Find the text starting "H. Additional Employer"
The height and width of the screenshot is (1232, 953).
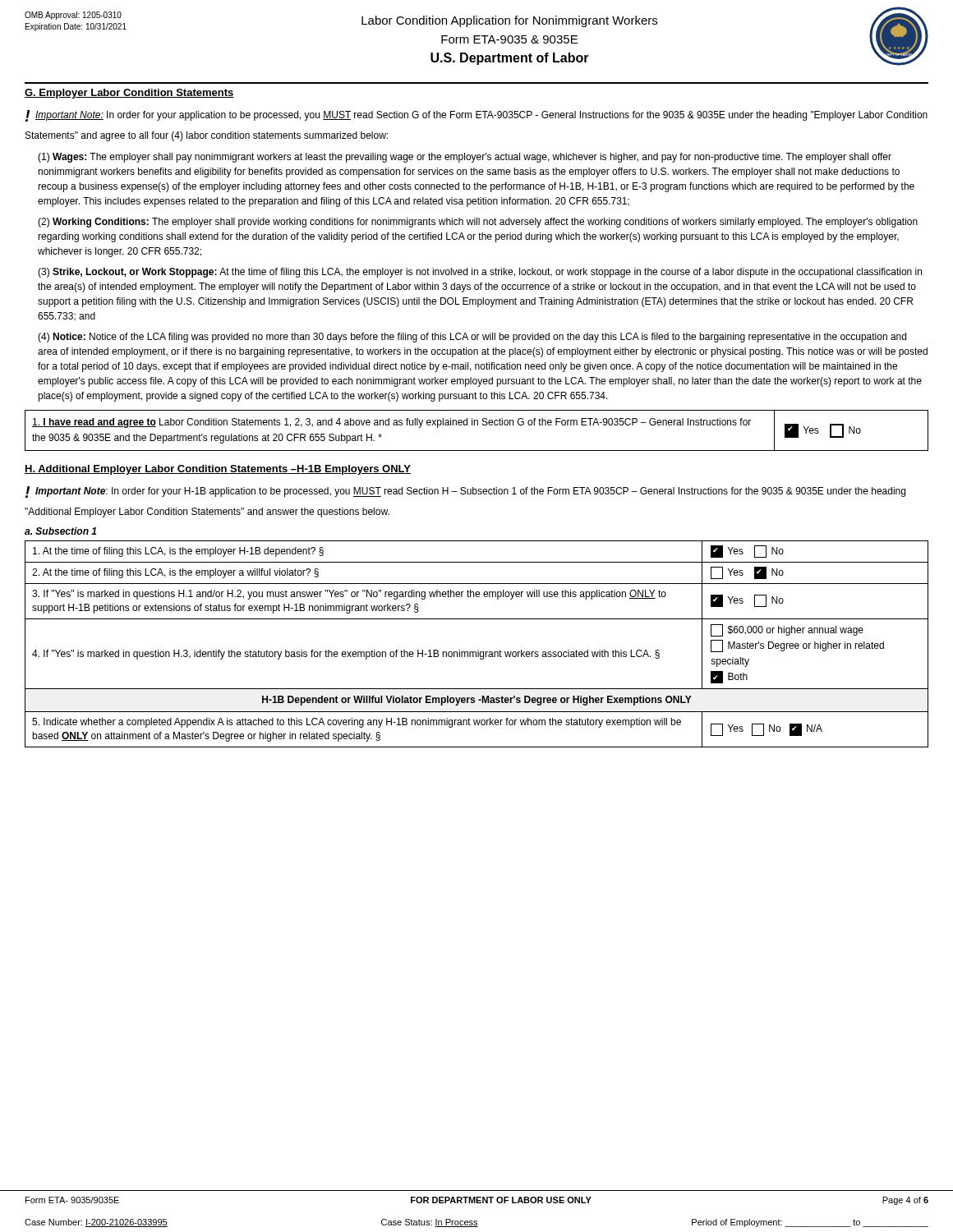[x=218, y=469]
